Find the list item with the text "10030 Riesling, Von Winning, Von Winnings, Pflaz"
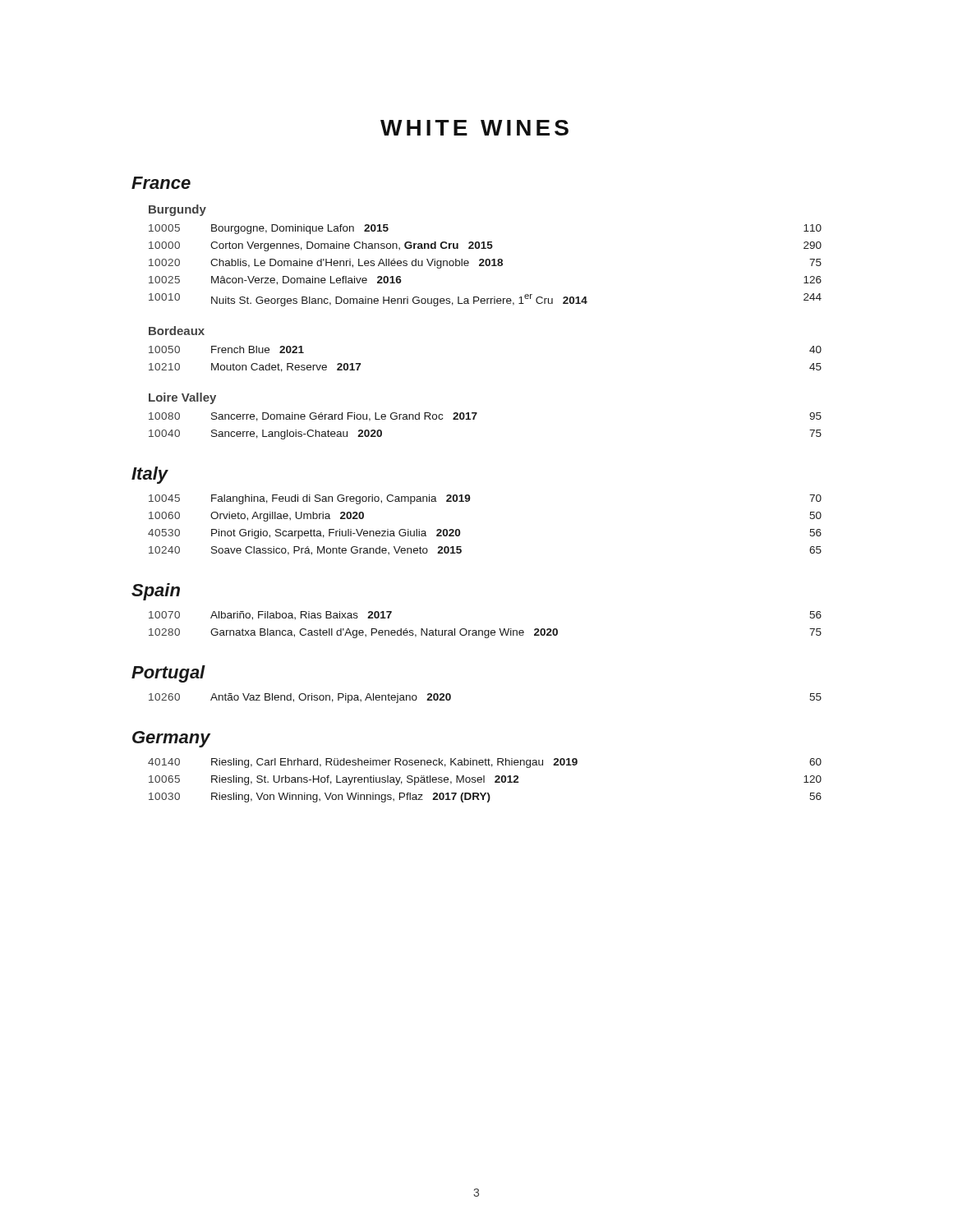Image resolution: width=953 pixels, height=1232 pixels. [x=476, y=796]
